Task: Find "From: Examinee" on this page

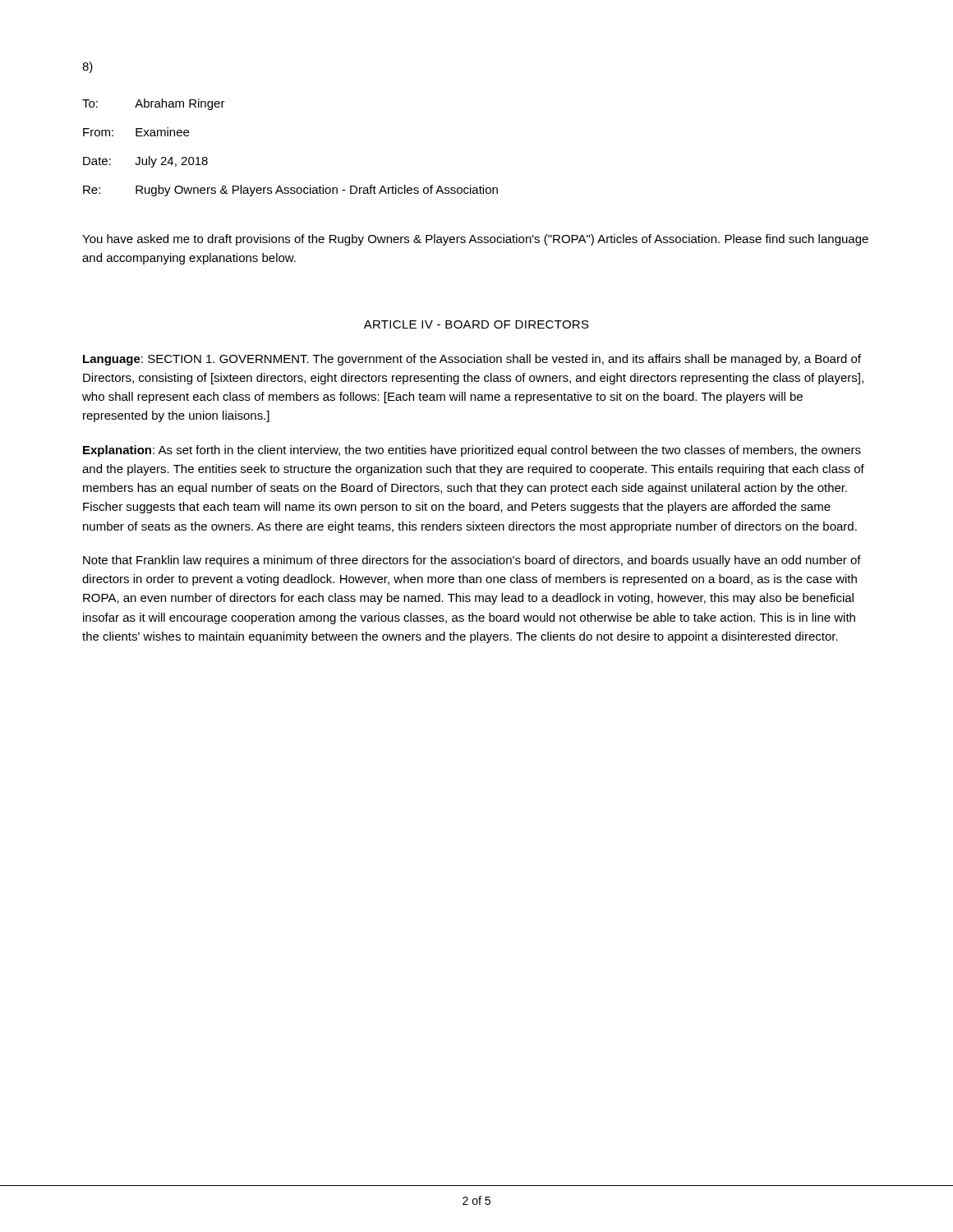Action: (x=136, y=132)
